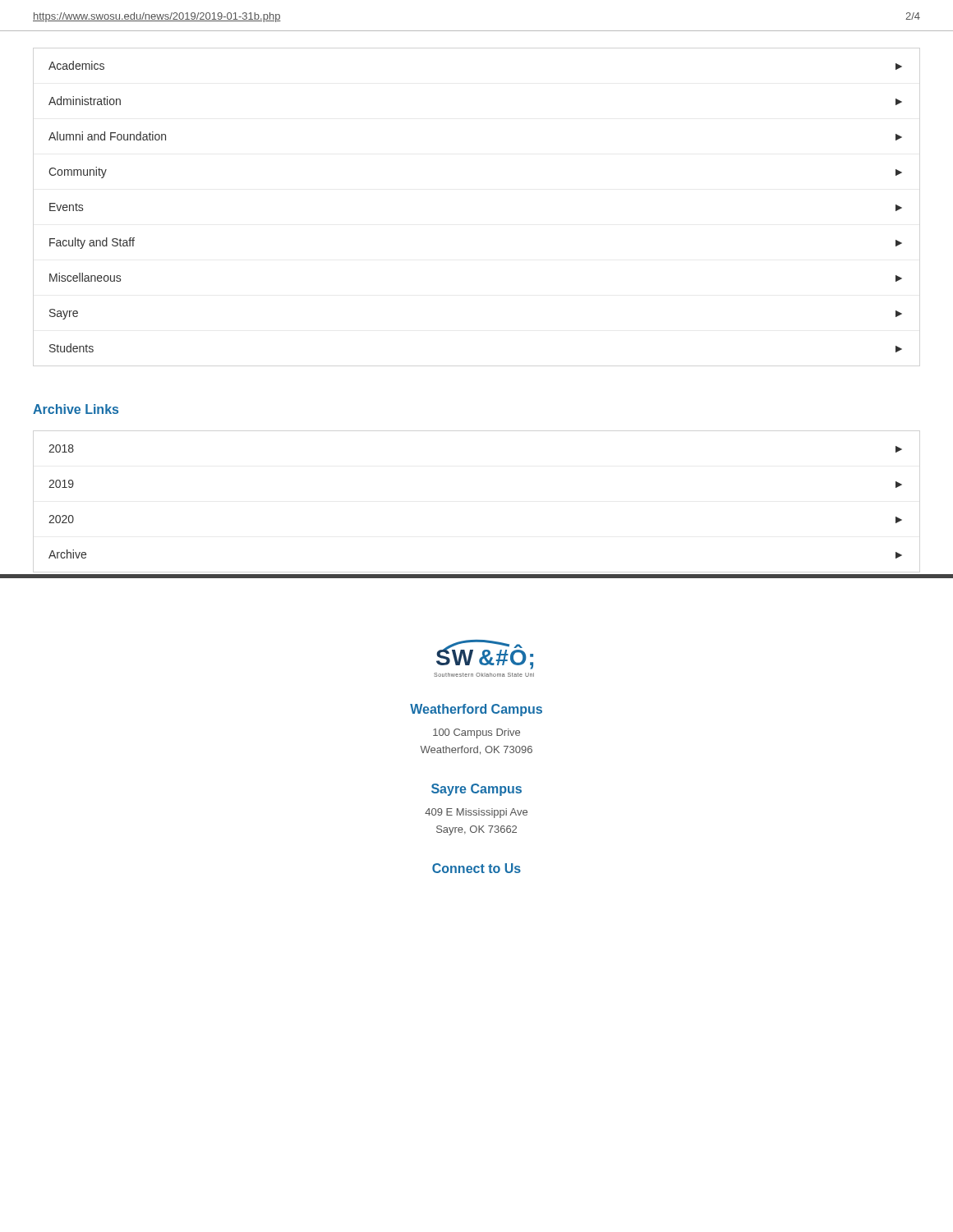Select the text block starting "Archive Links"
The height and width of the screenshot is (1232, 953).
coord(76,409)
